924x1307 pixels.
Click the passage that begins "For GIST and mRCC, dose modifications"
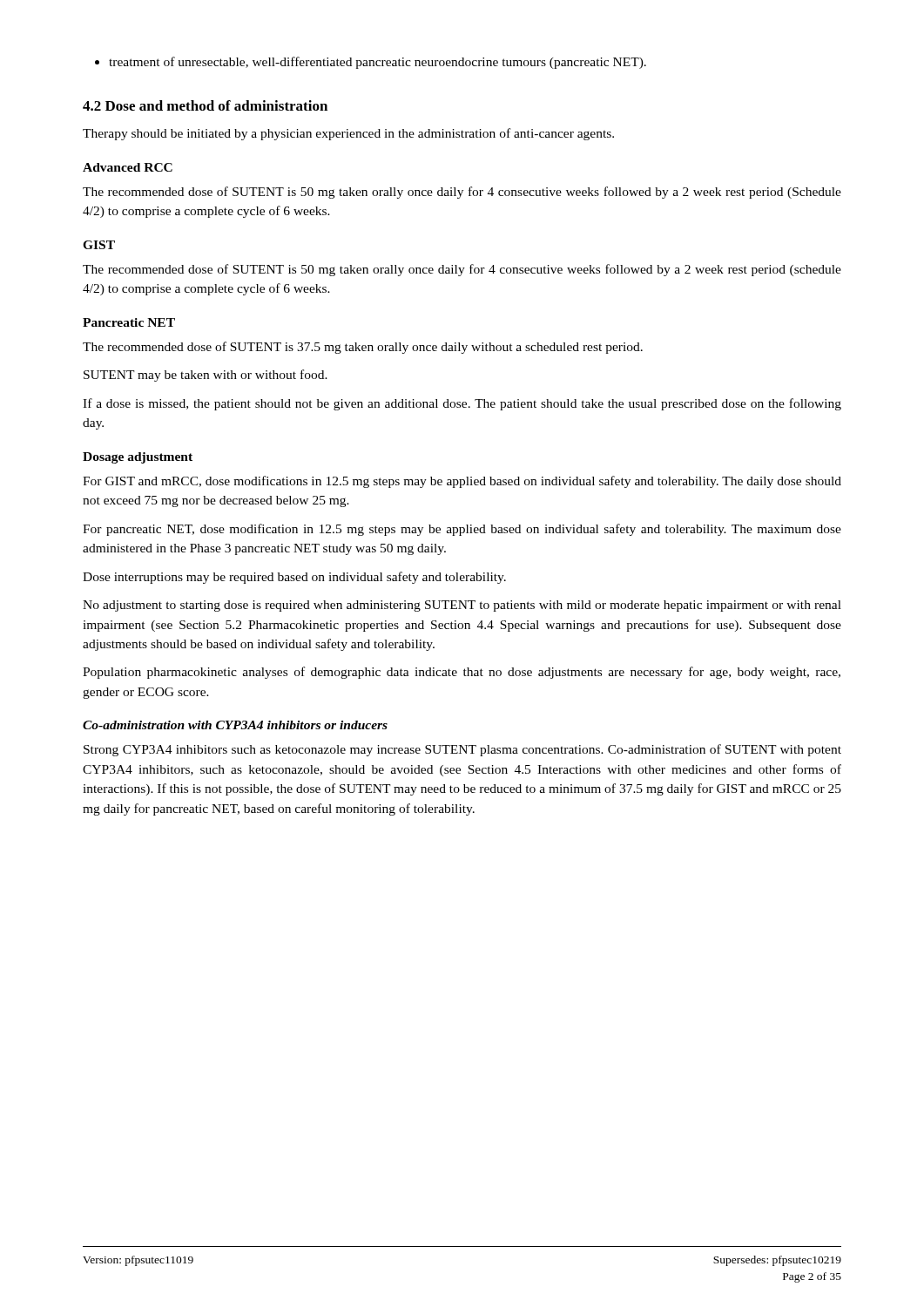click(462, 491)
